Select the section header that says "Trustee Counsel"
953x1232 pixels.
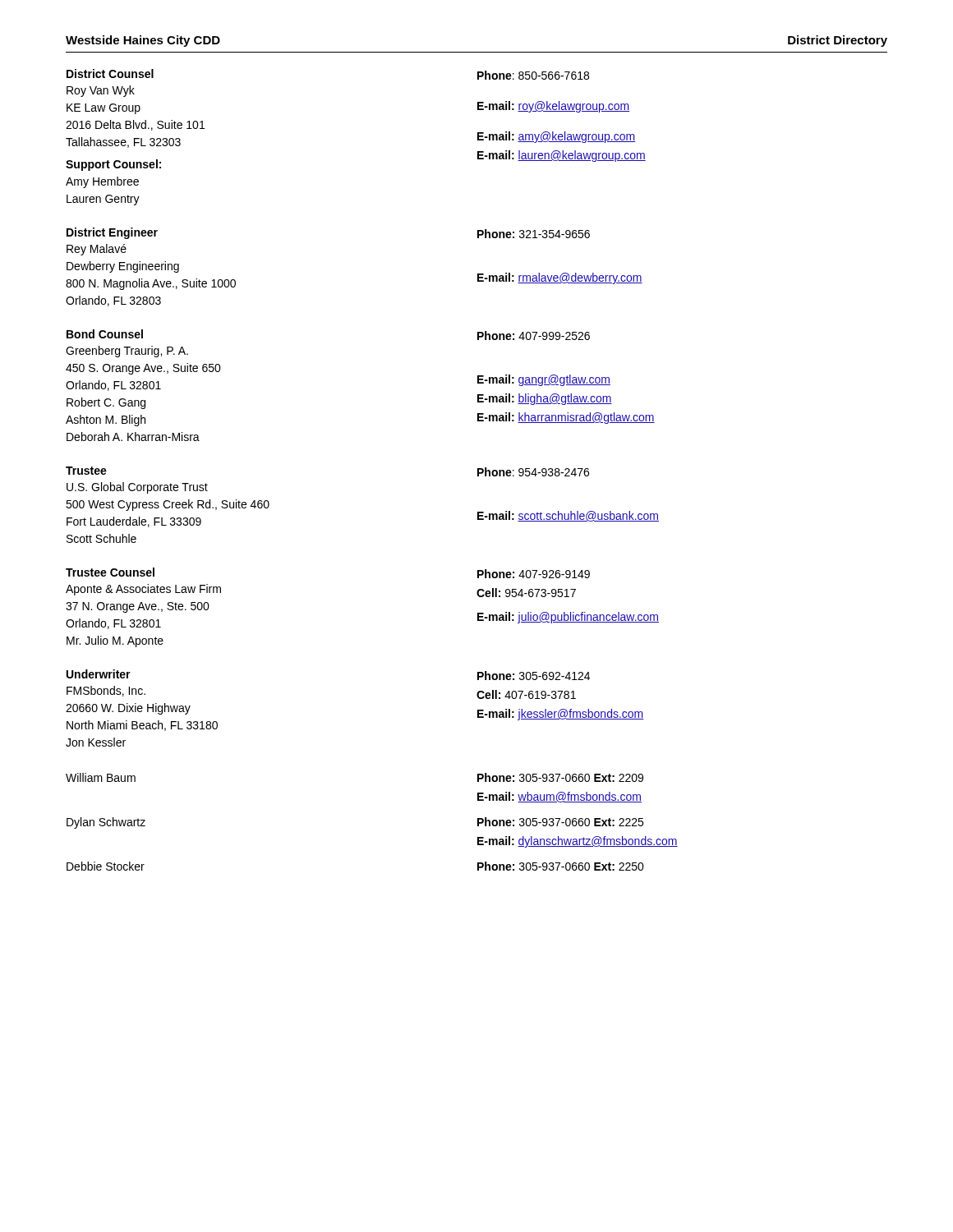coord(111,572)
